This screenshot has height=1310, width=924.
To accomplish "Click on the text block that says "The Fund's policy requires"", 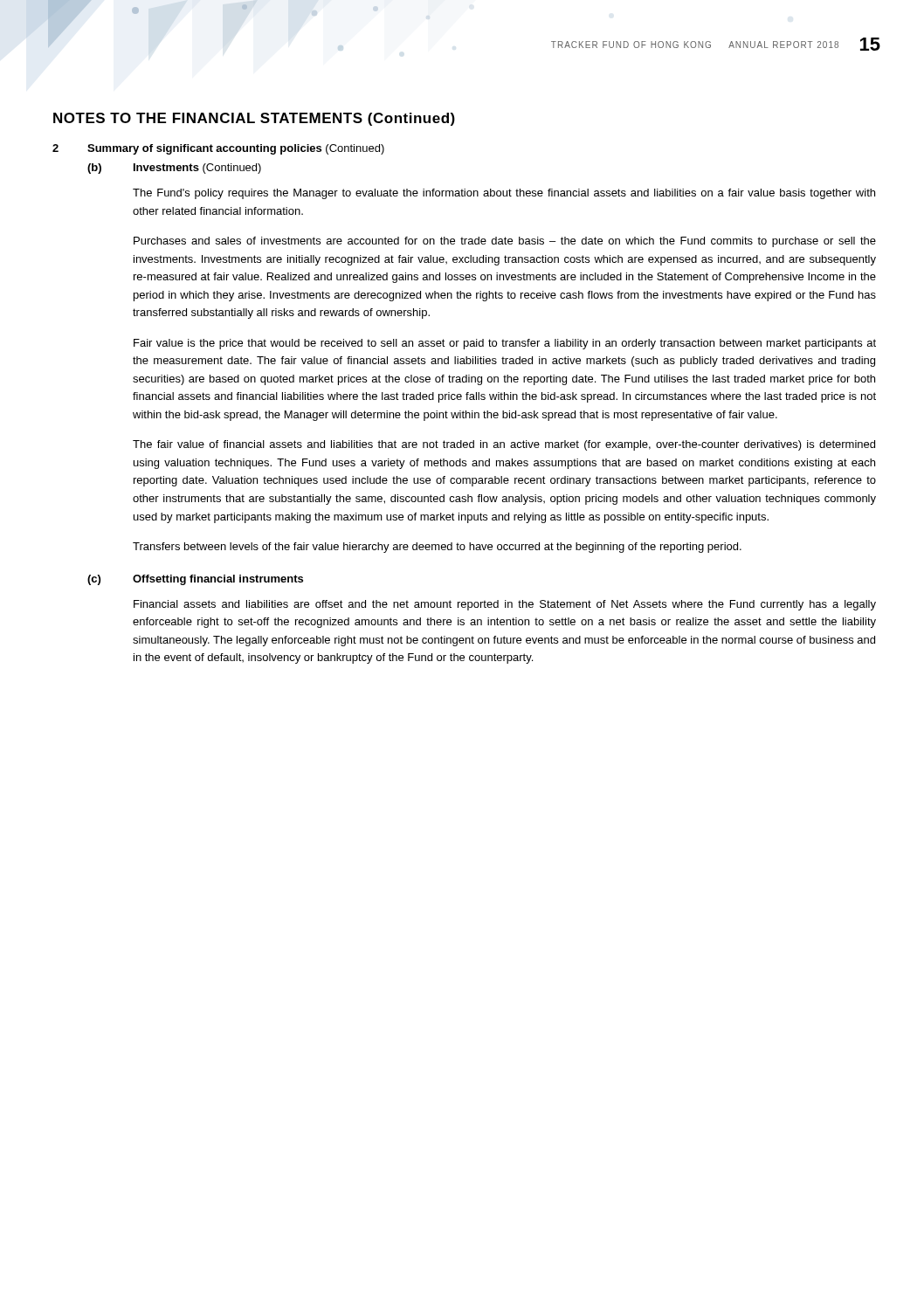I will coord(504,202).
